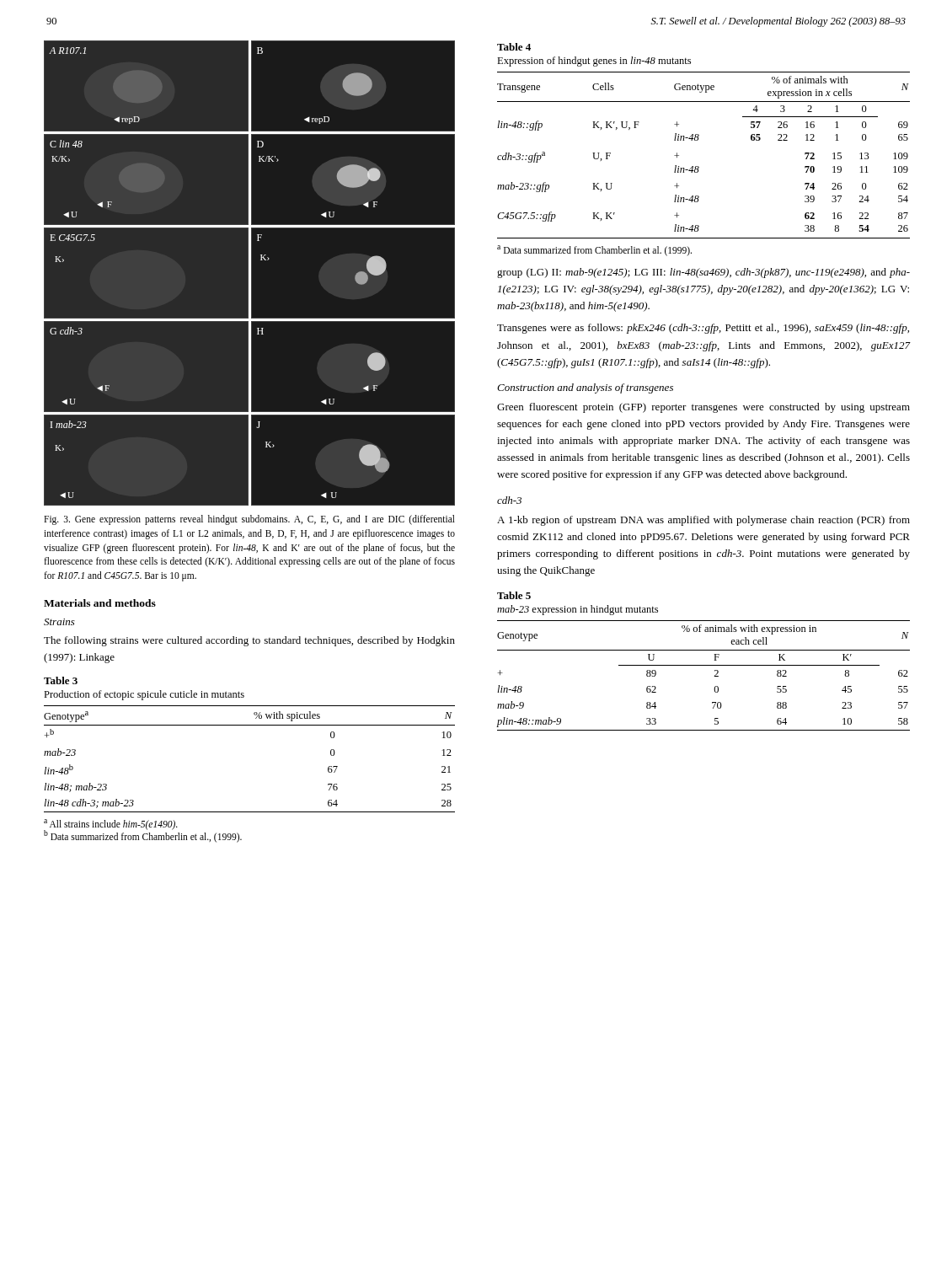Click on the text block with the text "Green fluorescent protein (GFP) reporter transgenes were"
Viewport: 952px width, 1264px height.
[703, 440]
